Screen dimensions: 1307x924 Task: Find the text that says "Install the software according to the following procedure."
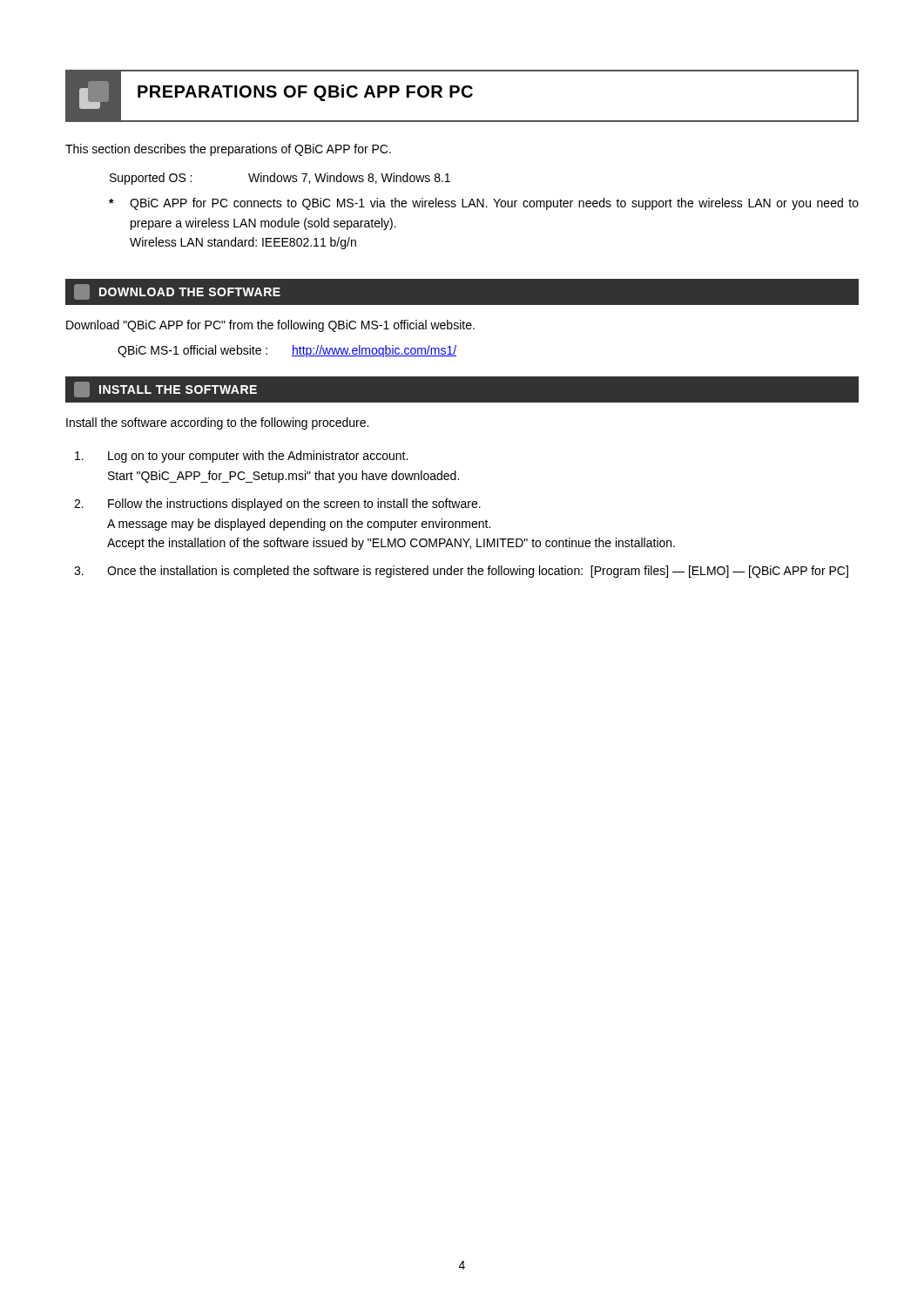click(217, 423)
